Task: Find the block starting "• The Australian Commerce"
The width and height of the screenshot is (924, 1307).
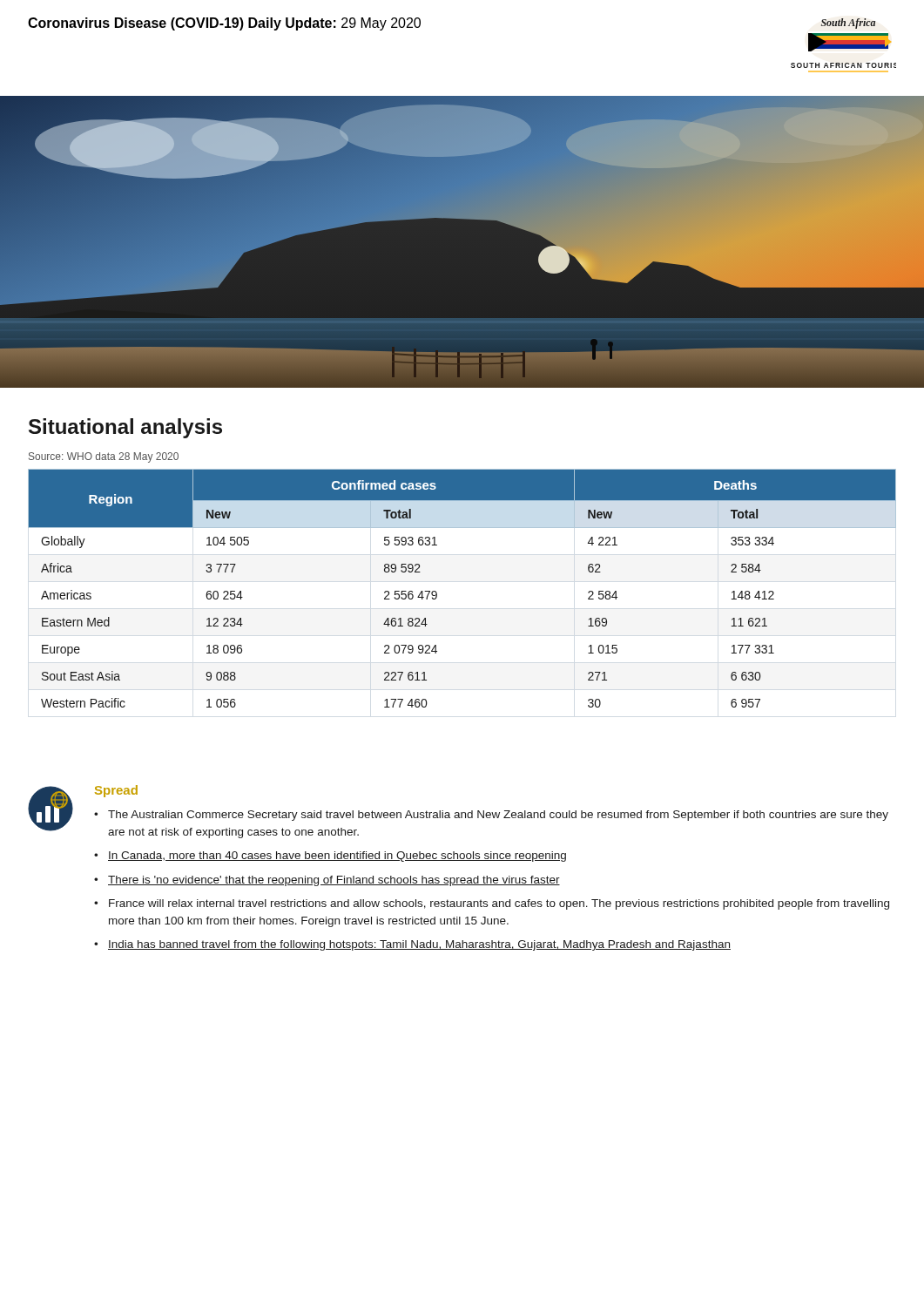Action: coord(491,822)
